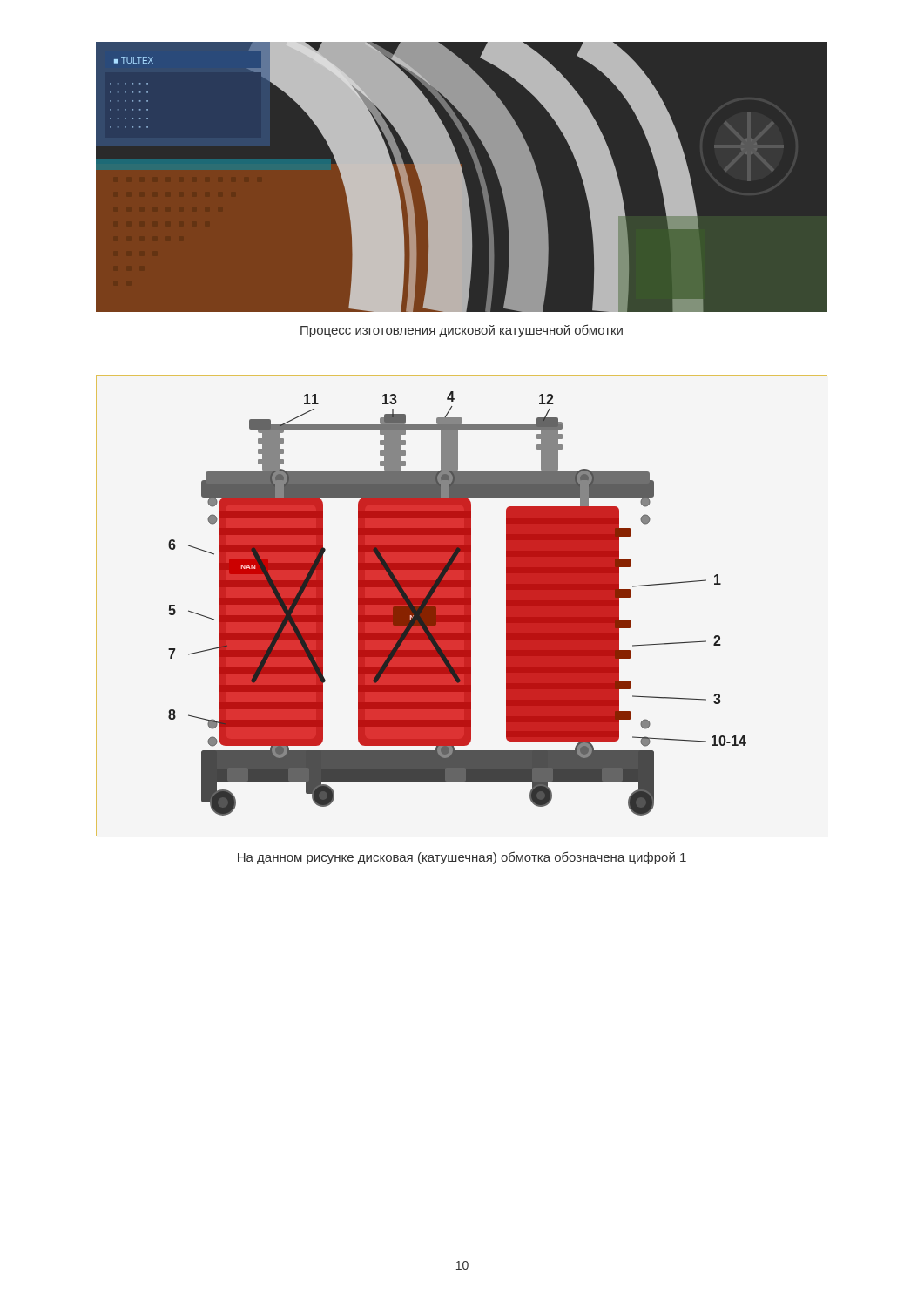Click on the engineering diagram
The image size is (924, 1307).
click(462, 606)
